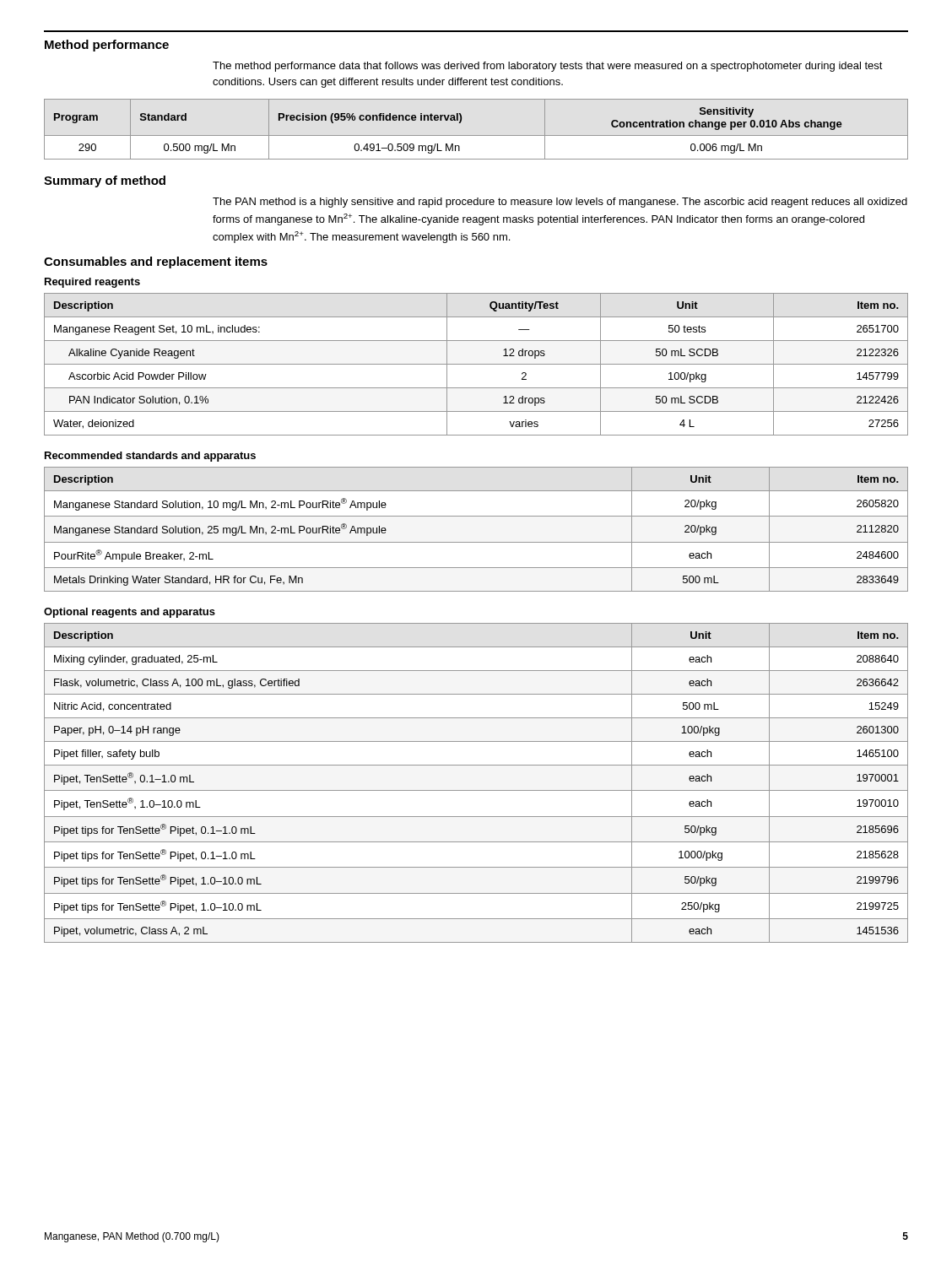
Task: Find the table that mentions "0.500 mg/L Mn"
Action: [x=476, y=129]
